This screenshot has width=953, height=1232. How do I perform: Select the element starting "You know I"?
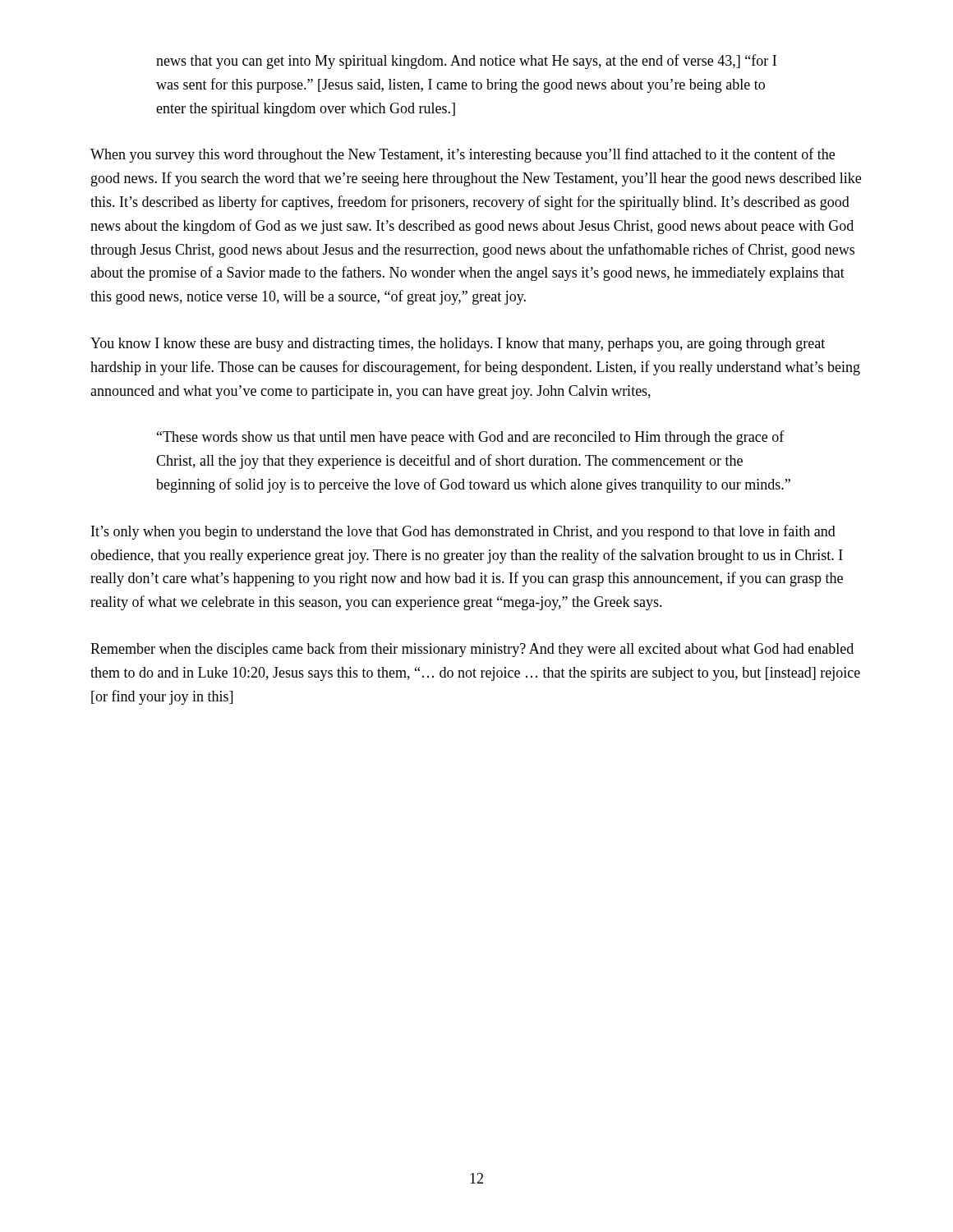click(475, 367)
